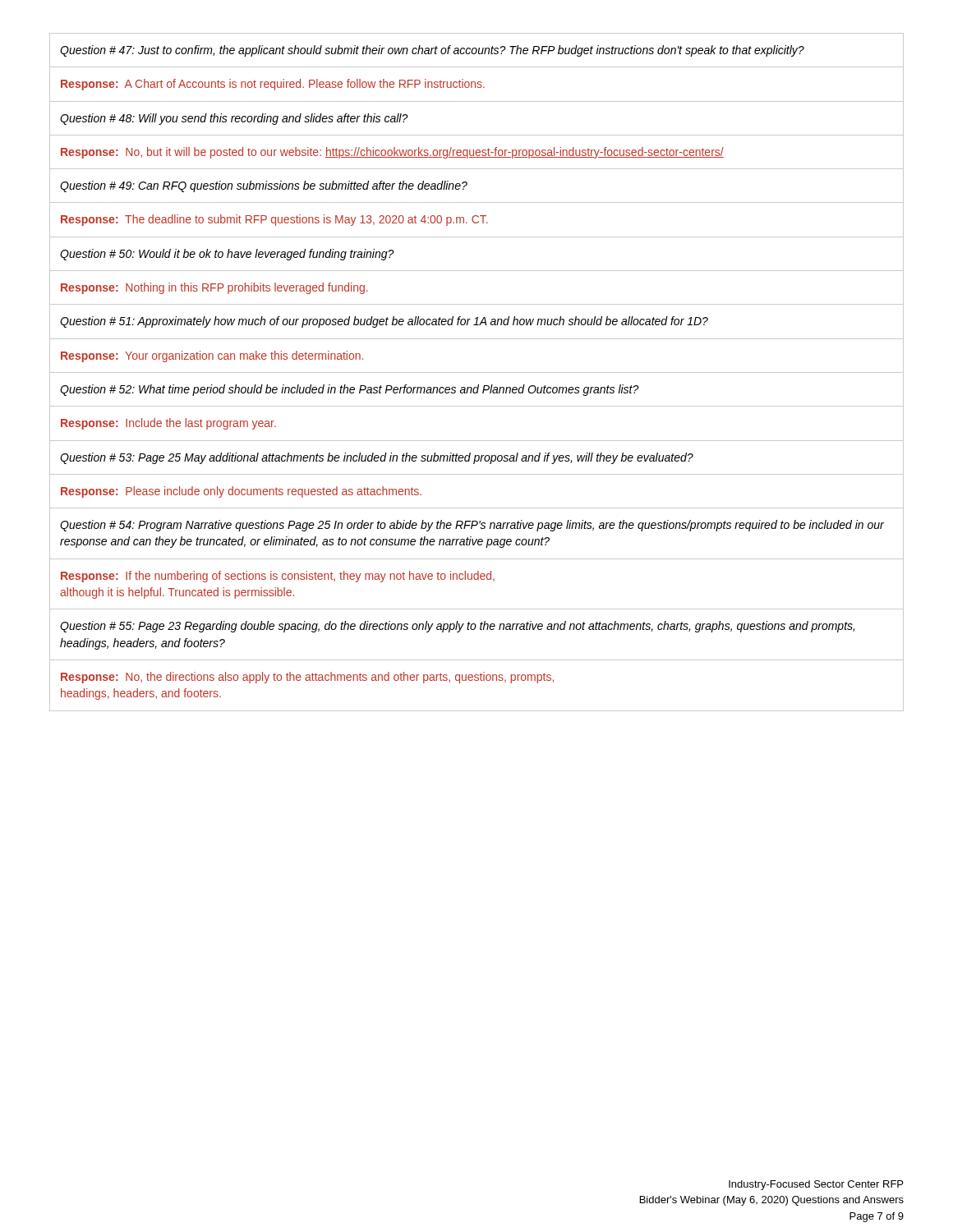Find the text starting "Response: A Chart of"
This screenshot has height=1232, width=953.
[273, 84]
